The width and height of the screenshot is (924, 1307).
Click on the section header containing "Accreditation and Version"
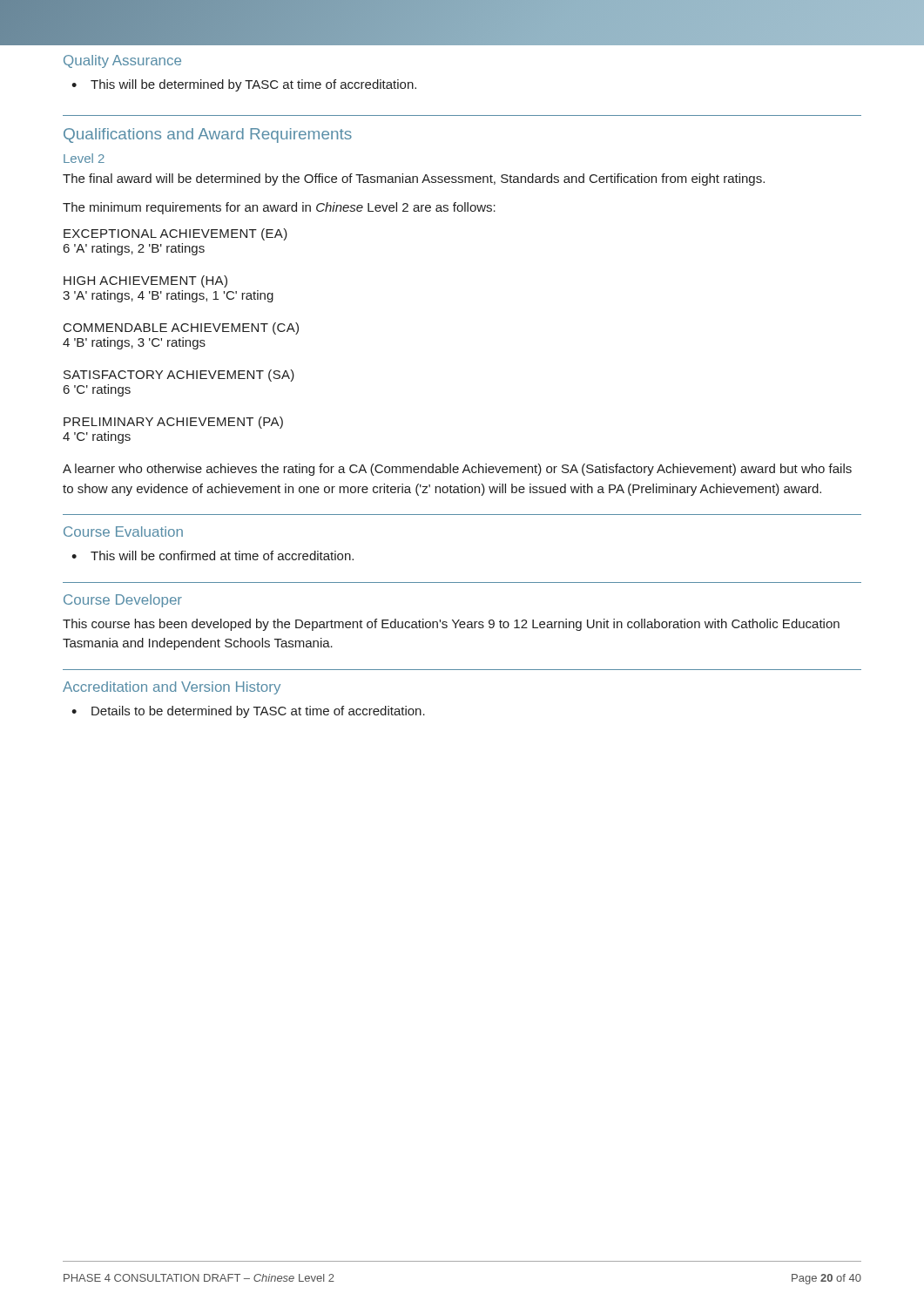click(x=172, y=687)
